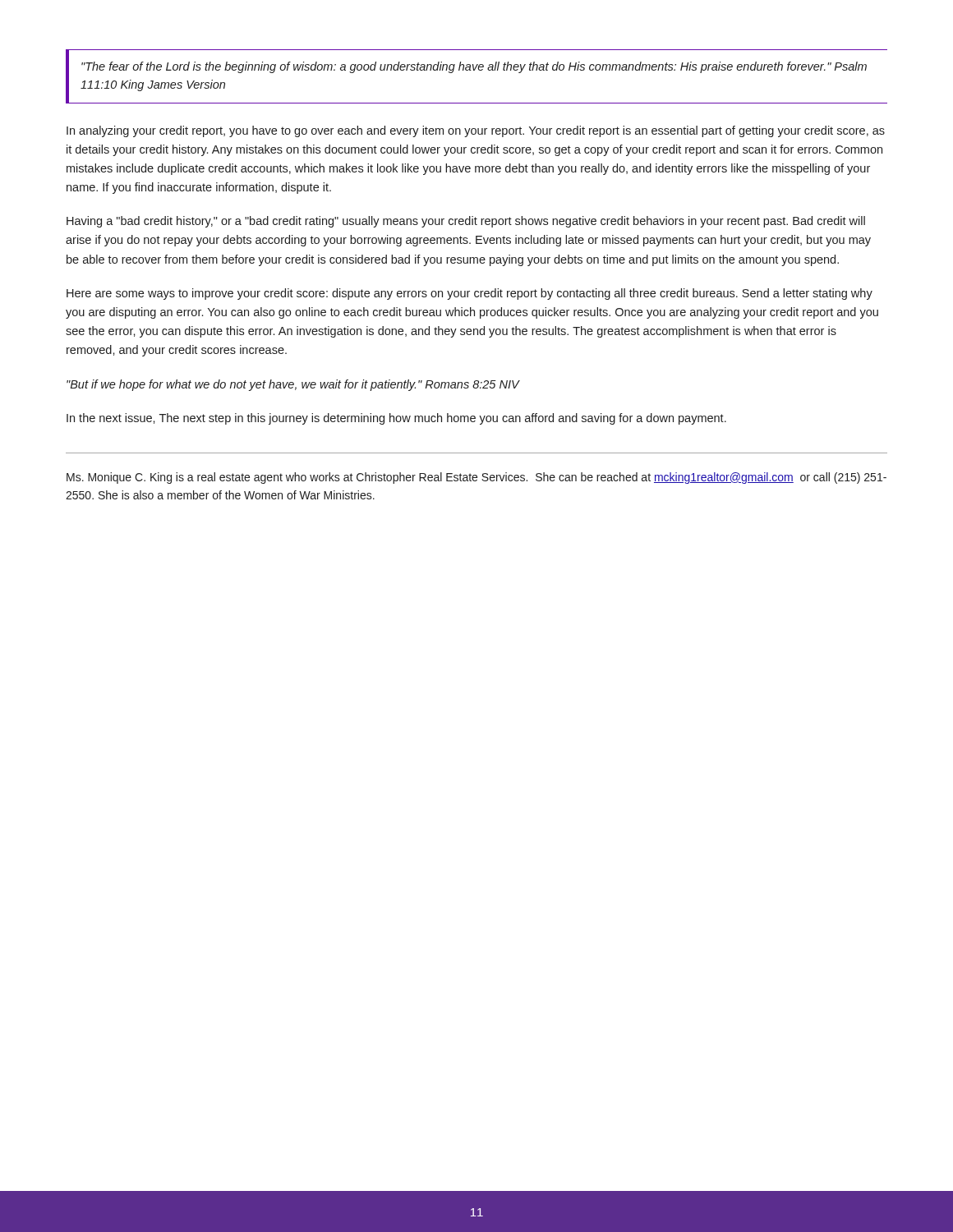Find the text block that says ""But if we hope for what we"
The height and width of the screenshot is (1232, 953).
pos(292,384)
